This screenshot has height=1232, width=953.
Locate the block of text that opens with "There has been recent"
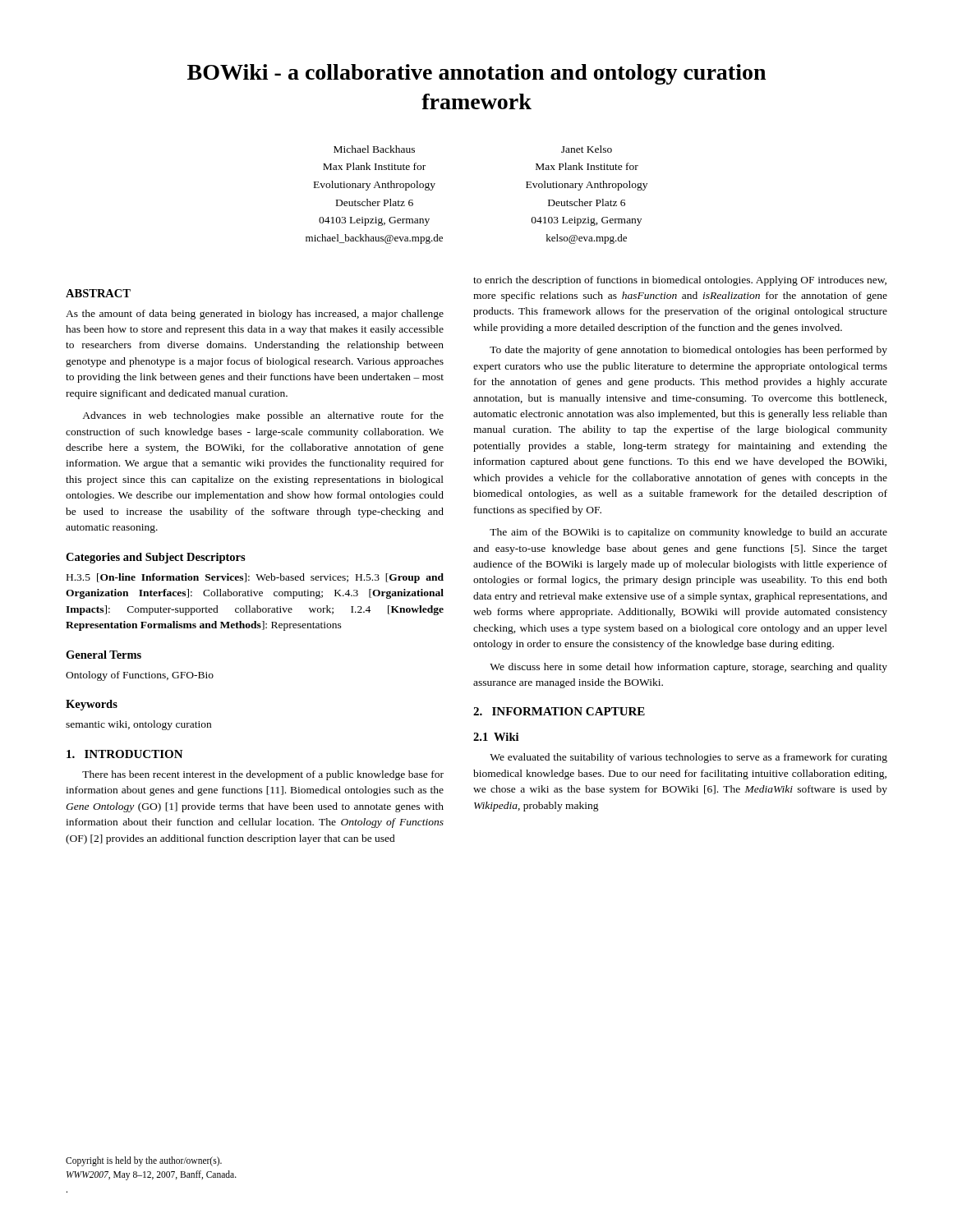(255, 806)
